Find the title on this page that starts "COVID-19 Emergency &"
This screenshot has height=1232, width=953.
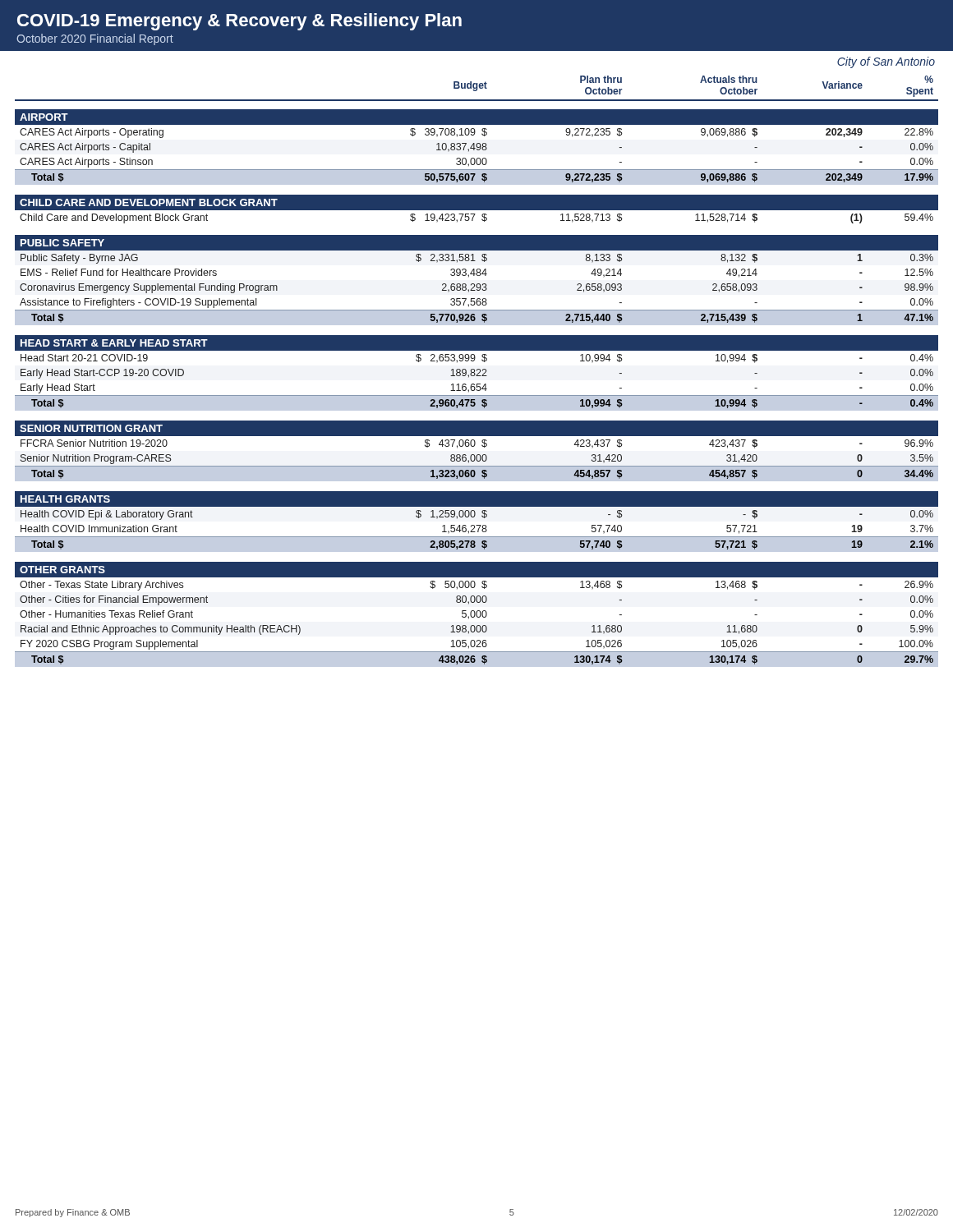pyautogui.click(x=239, y=20)
